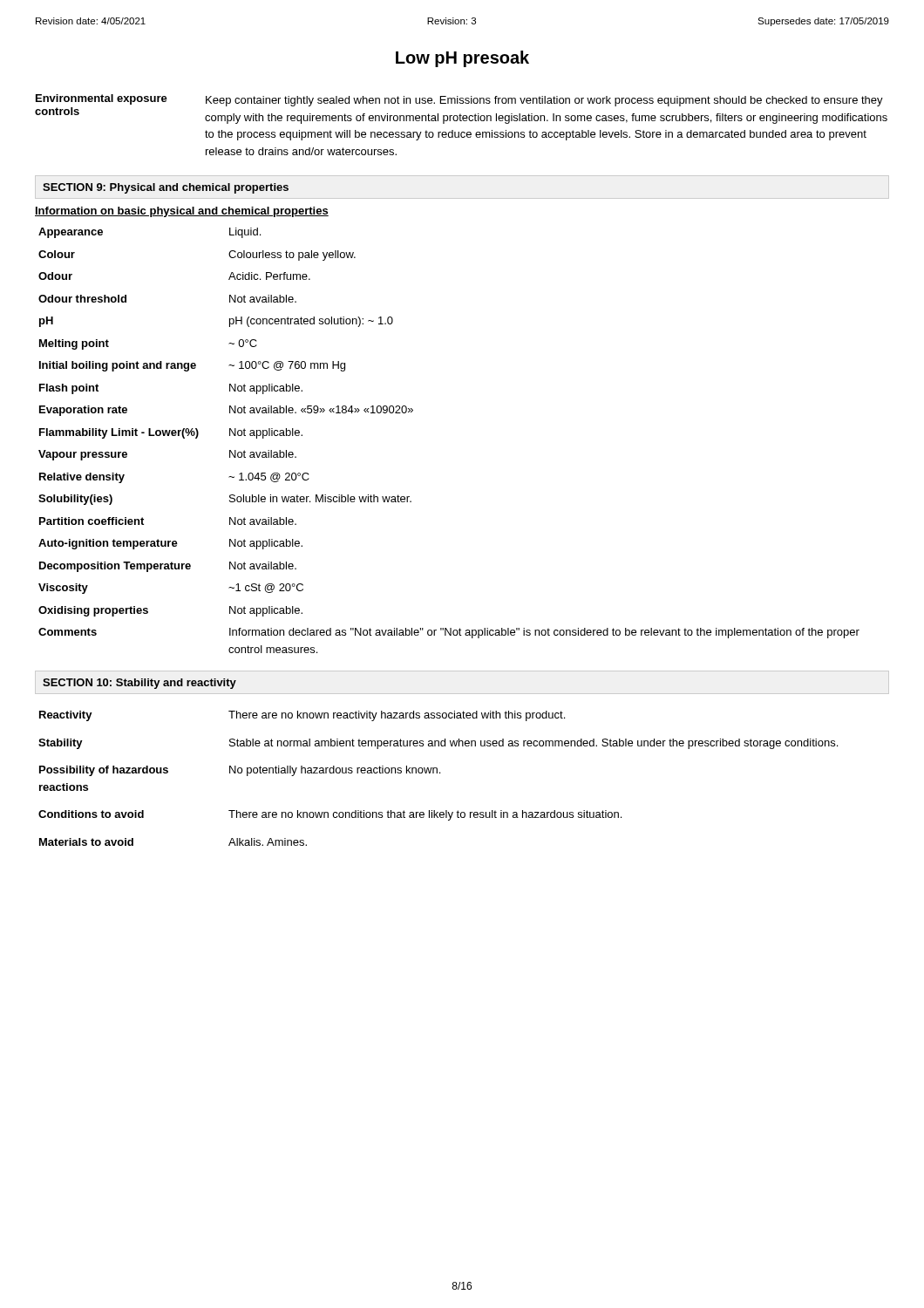Find the section header that says "SECTION 10: Stability and reactivity"
Image resolution: width=924 pixels, height=1308 pixels.
coord(139,682)
